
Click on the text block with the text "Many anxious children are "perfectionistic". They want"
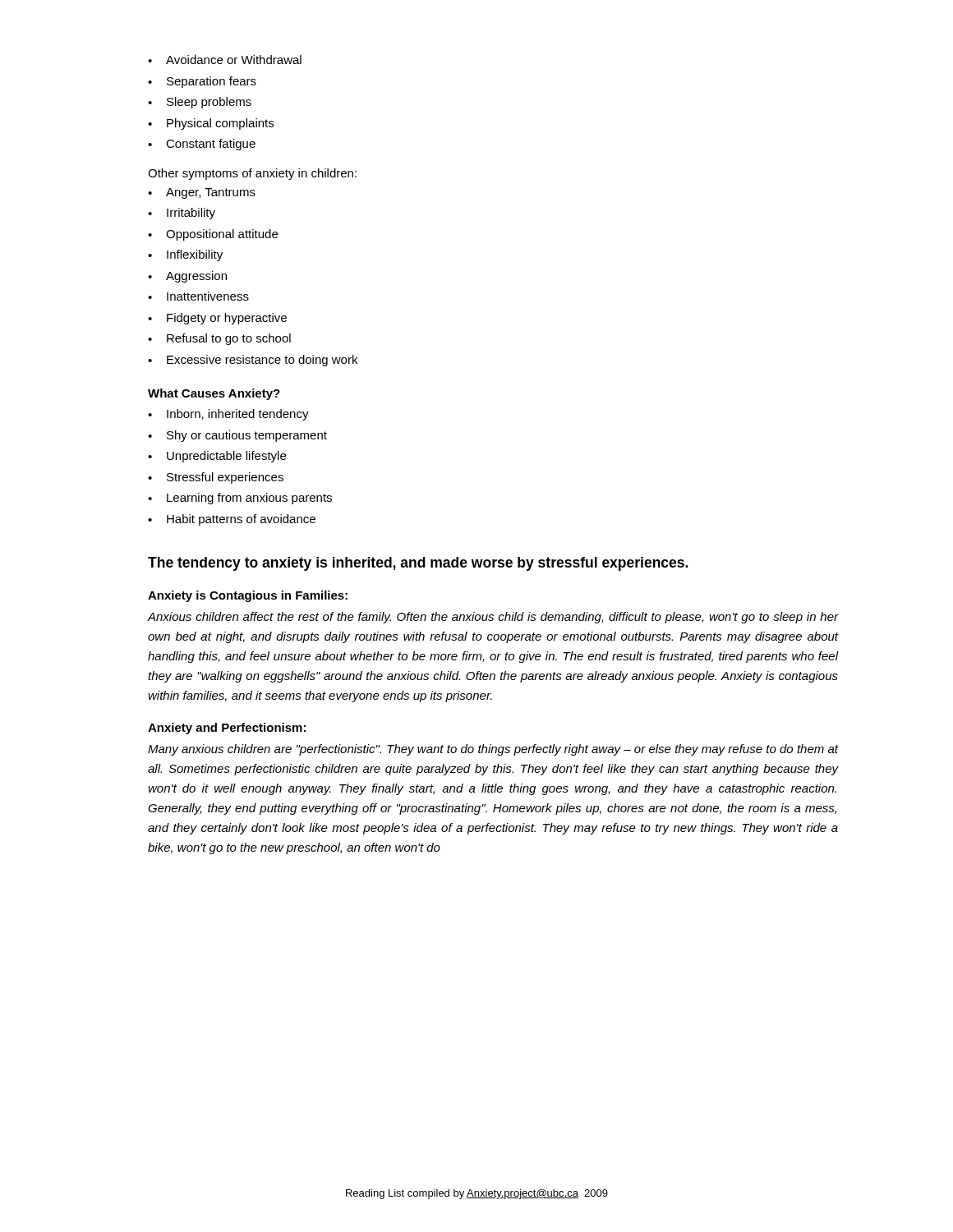coord(493,798)
